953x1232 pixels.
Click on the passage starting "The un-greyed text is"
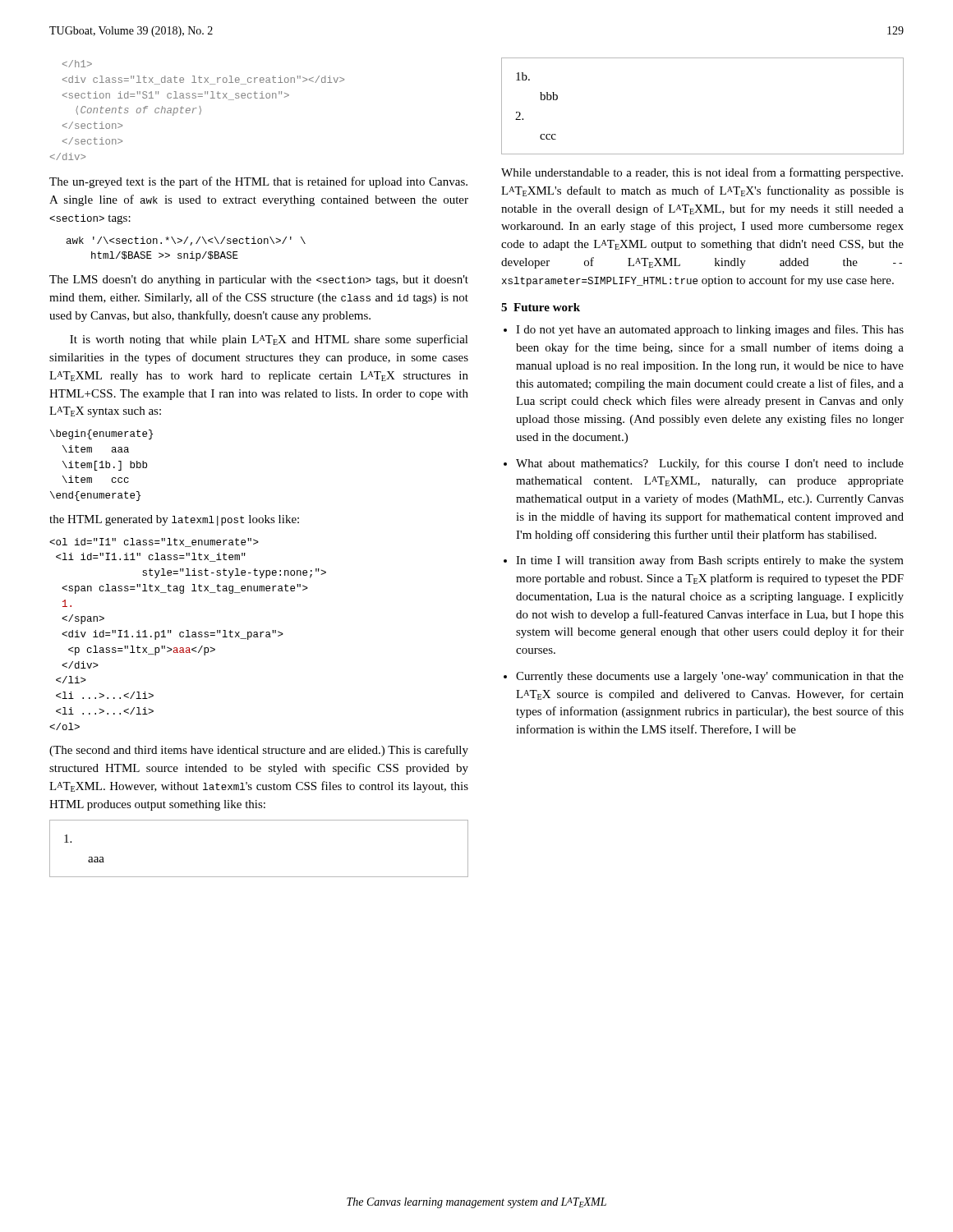[259, 200]
